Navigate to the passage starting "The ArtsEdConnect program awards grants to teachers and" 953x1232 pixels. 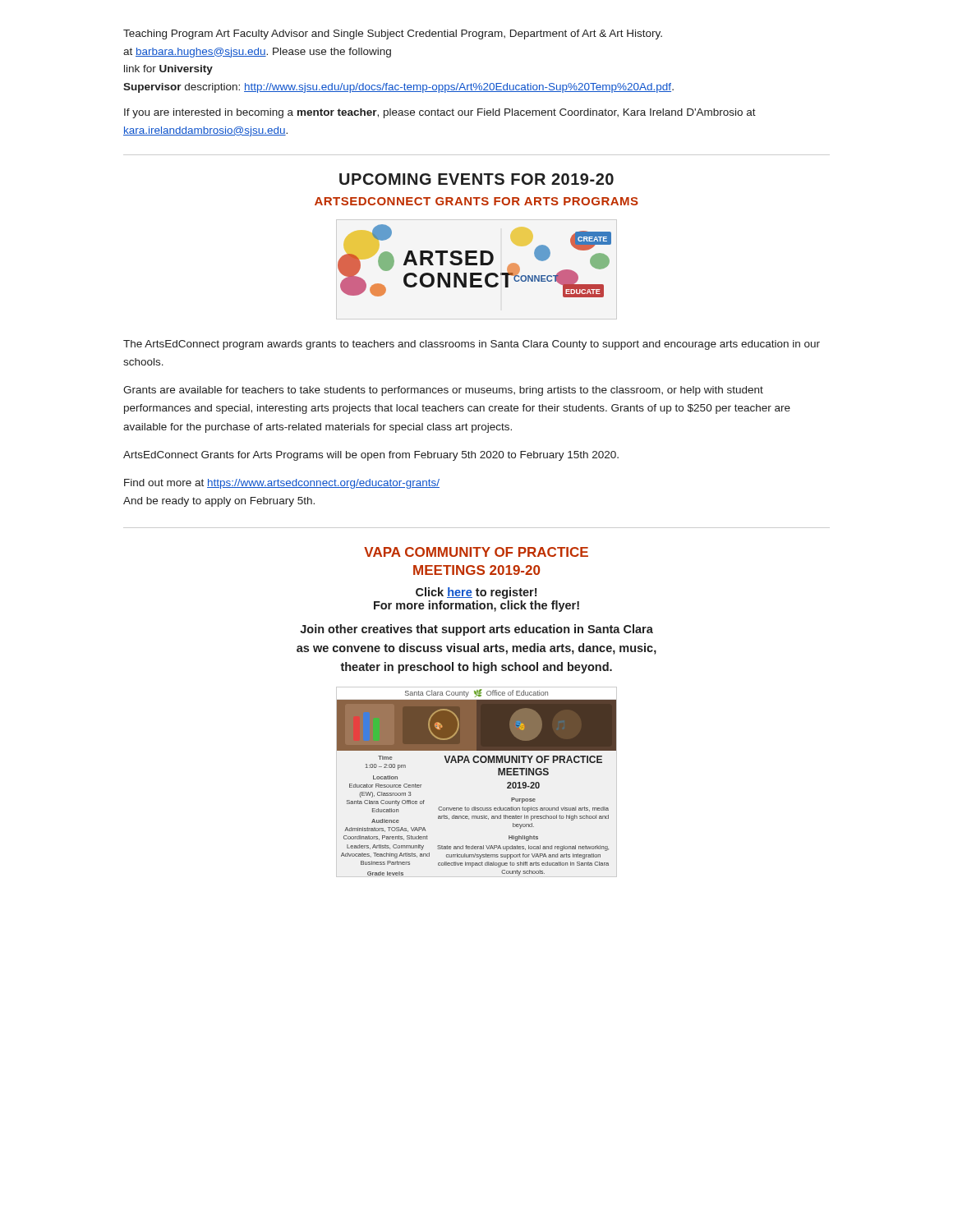[x=472, y=353]
